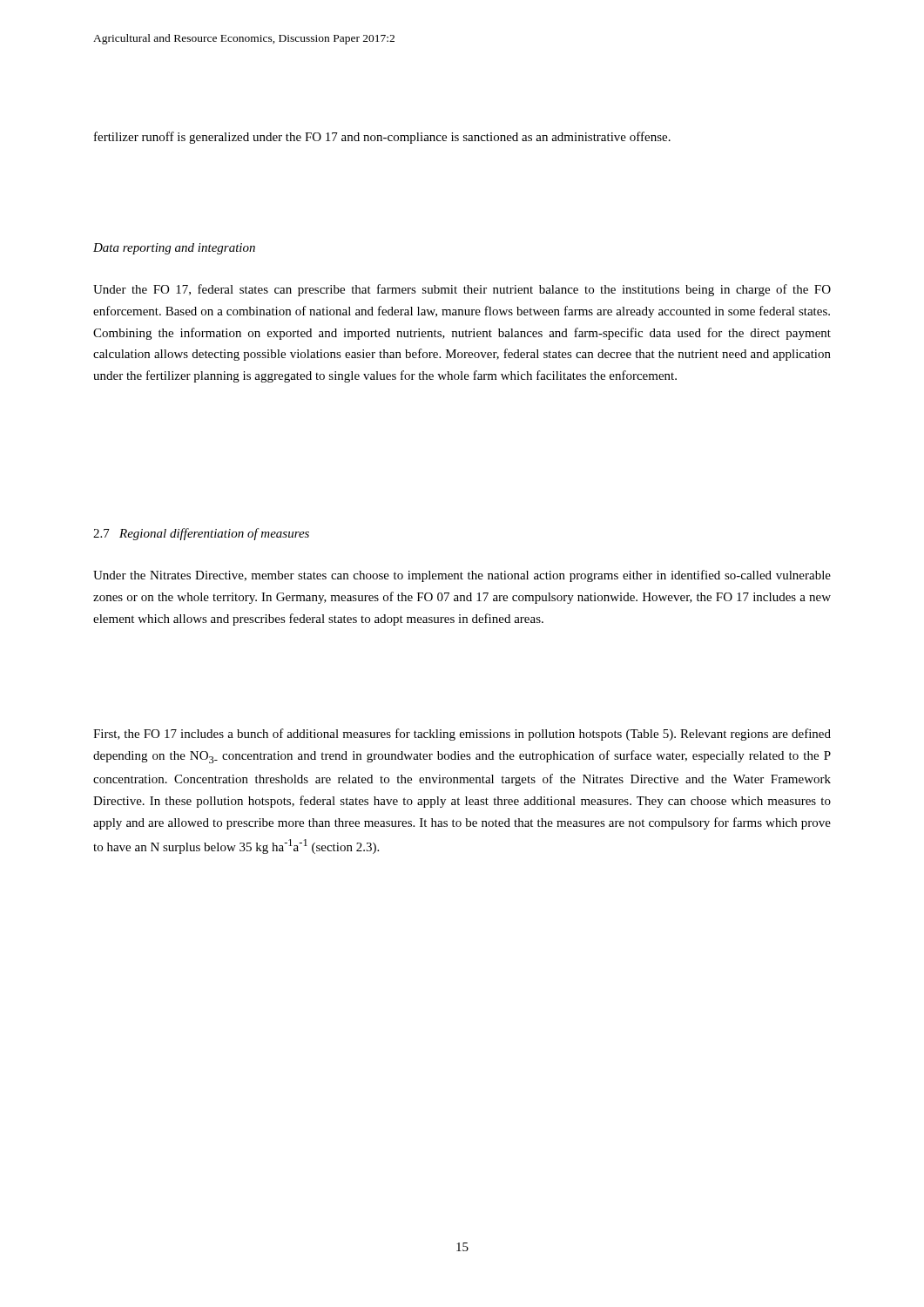Screen dimensions: 1307x924
Task: Find the text starting "First, the FO 17"
Action: 462,790
